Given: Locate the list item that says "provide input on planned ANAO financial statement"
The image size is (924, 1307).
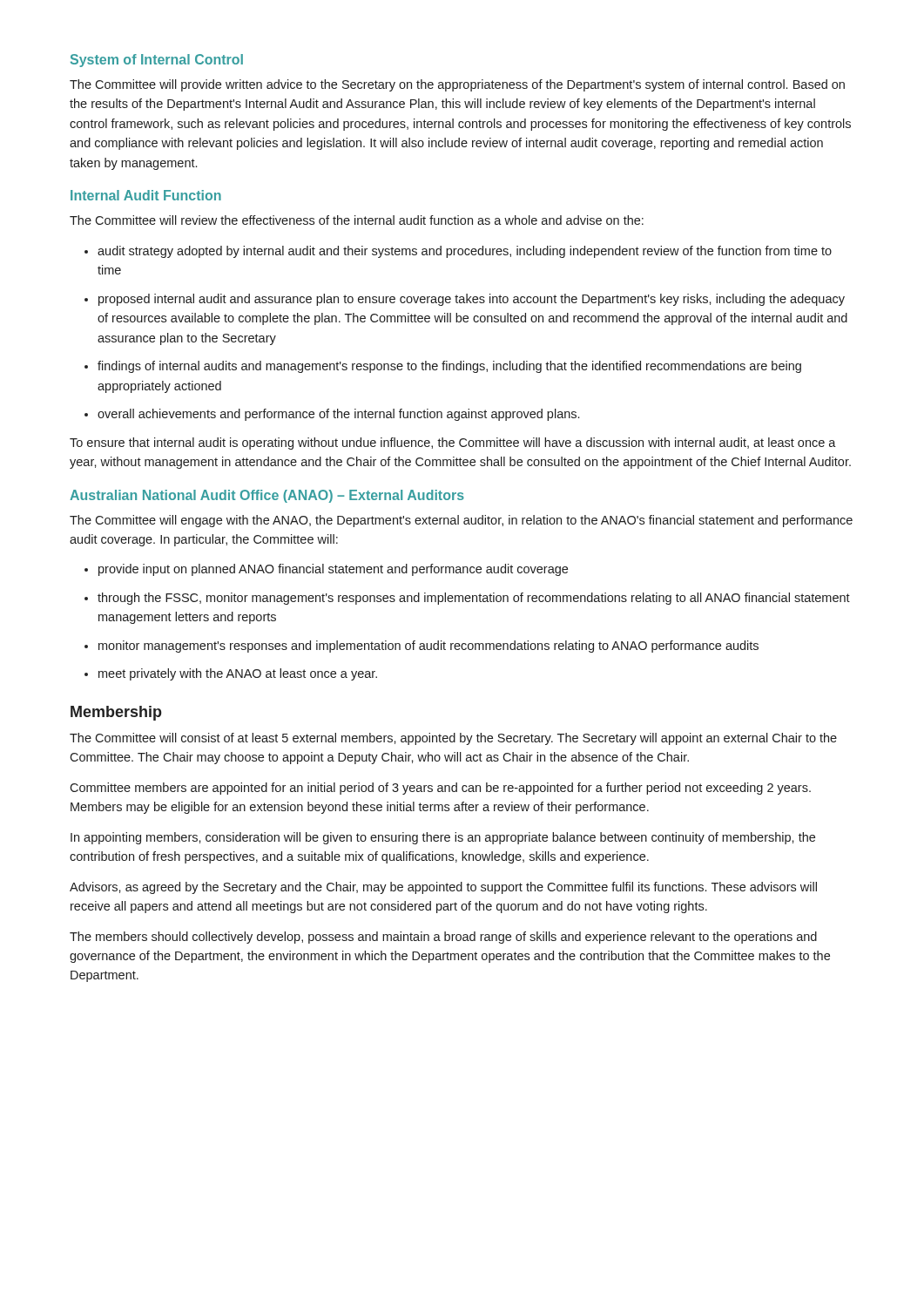Looking at the screenshot, I should coord(462,570).
